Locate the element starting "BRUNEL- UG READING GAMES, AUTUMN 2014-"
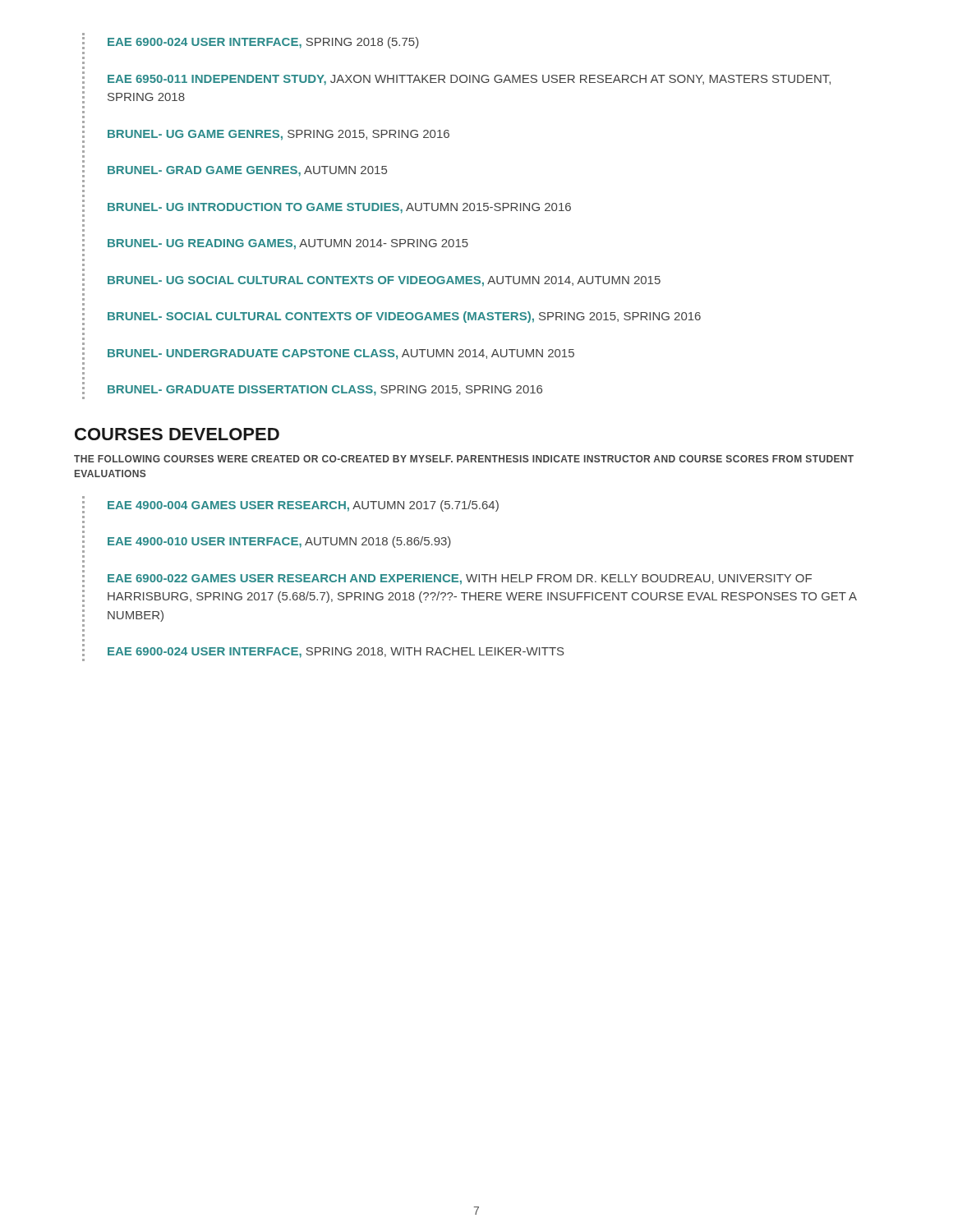The width and height of the screenshot is (953, 1232). 288,243
